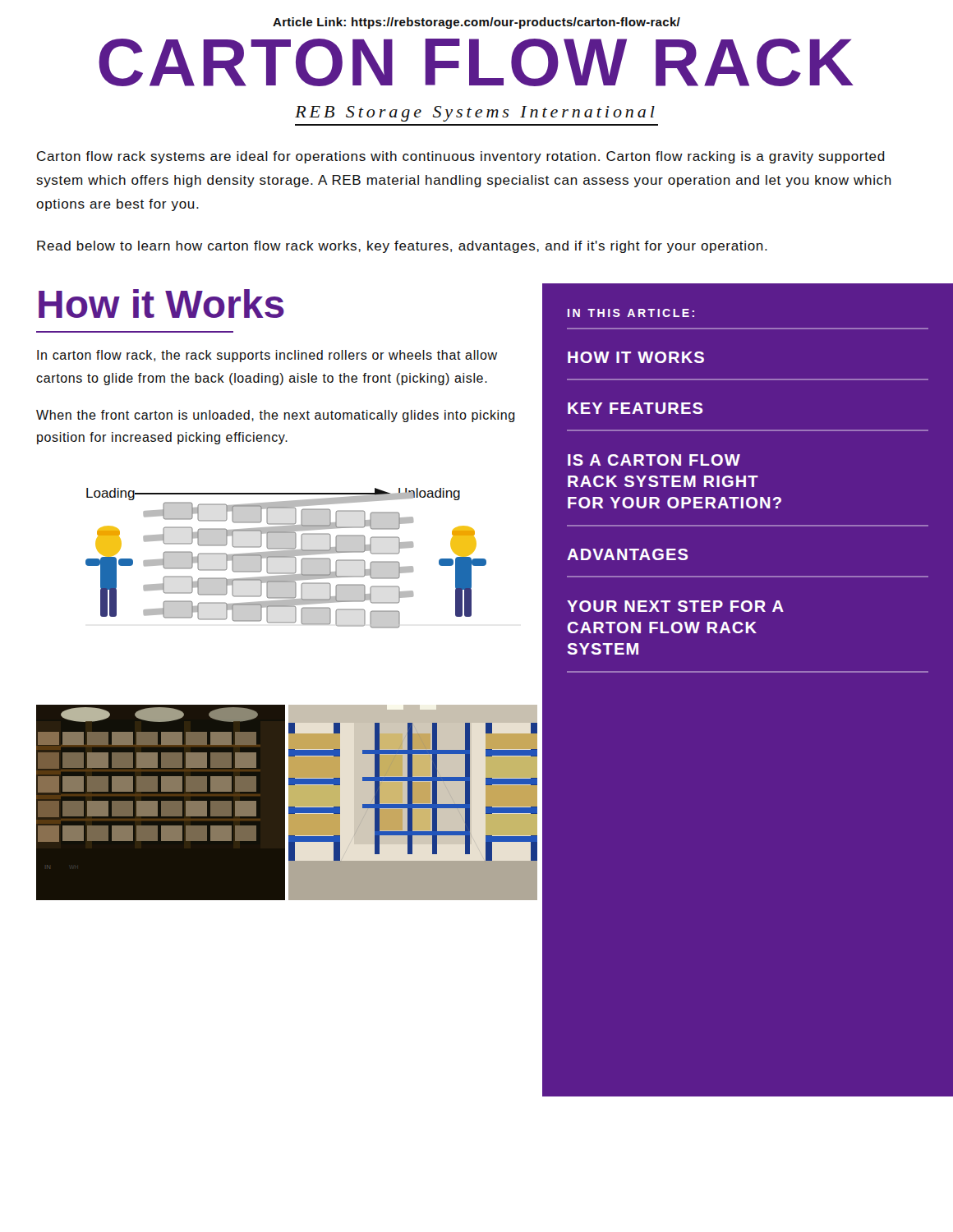Screen dimensions: 1232x953
Task: Select the photo
Action: (287, 803)
